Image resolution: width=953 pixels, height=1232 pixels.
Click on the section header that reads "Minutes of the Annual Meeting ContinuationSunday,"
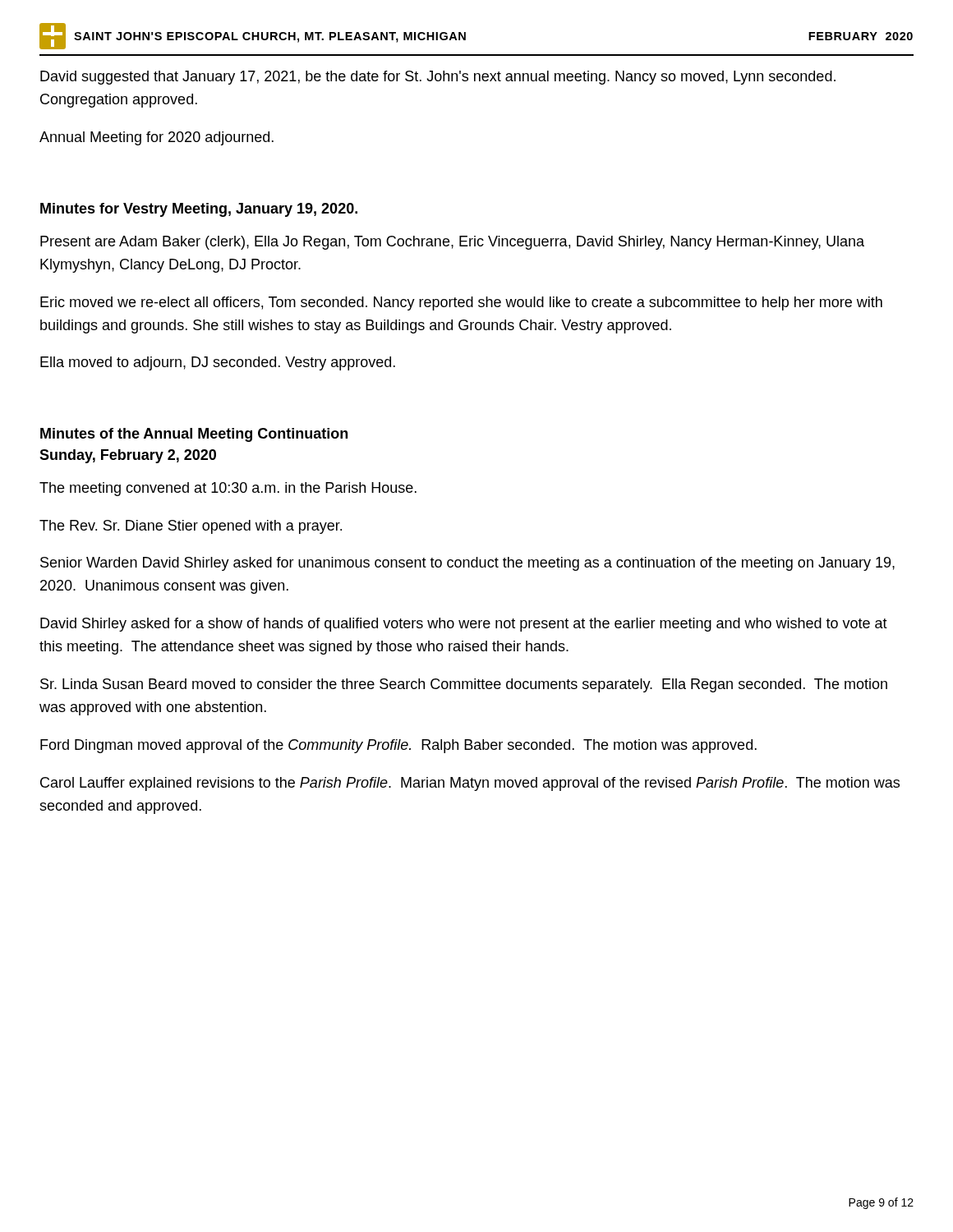(194, 444)
